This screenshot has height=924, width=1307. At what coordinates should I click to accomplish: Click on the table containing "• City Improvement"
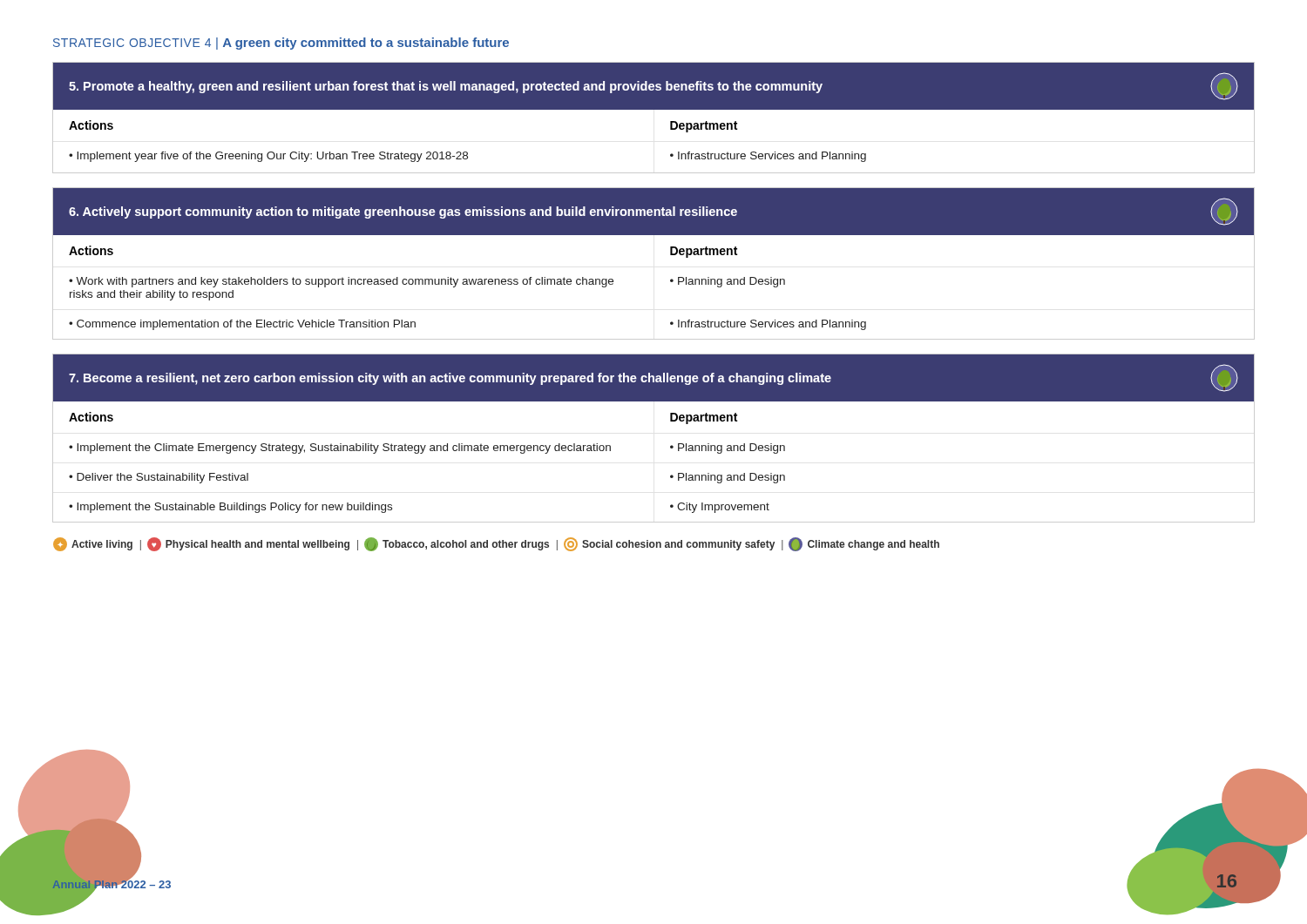point(654,438)
